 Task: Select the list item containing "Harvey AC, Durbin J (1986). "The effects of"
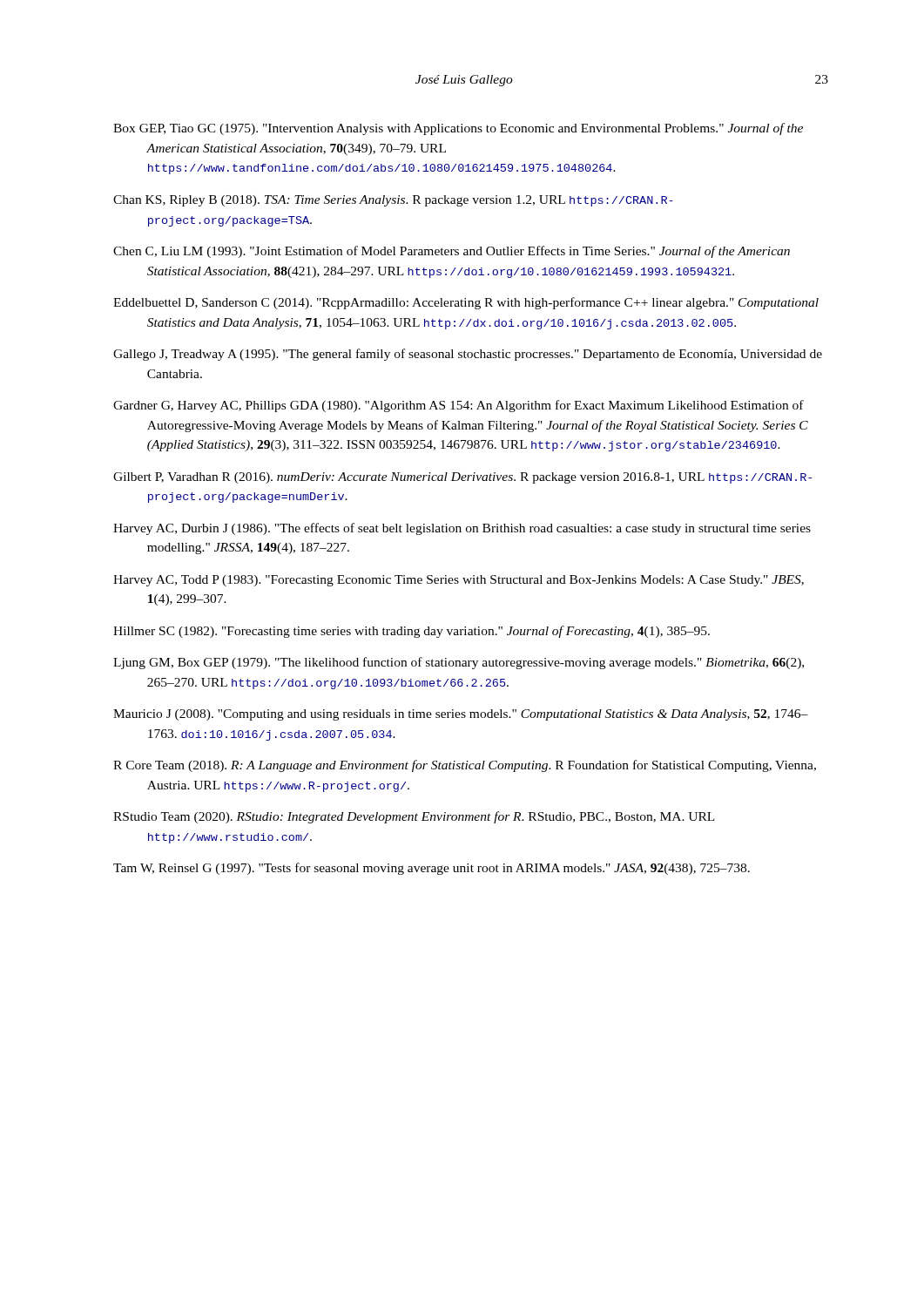462,537
